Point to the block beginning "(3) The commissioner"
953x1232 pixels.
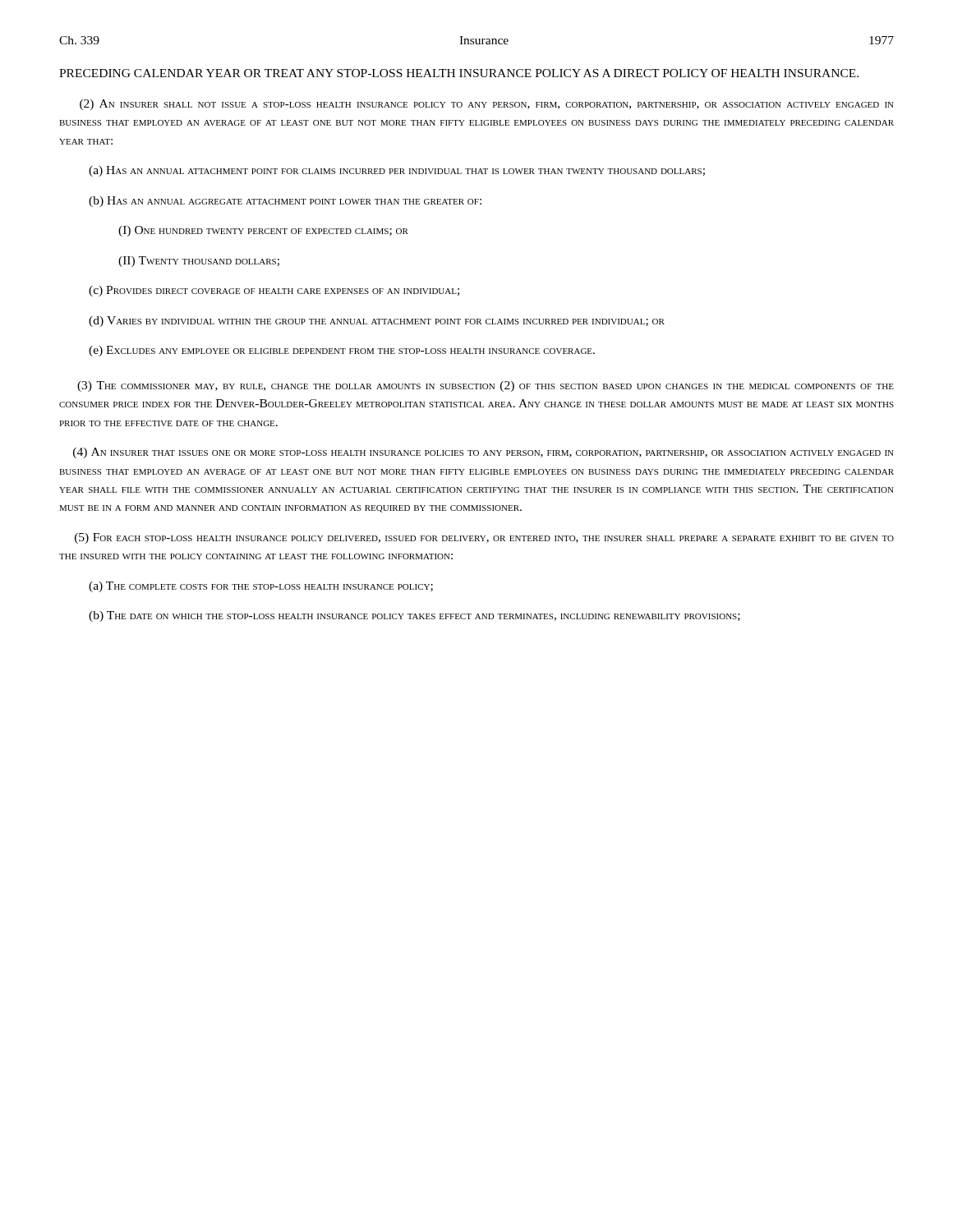point(476,404)
